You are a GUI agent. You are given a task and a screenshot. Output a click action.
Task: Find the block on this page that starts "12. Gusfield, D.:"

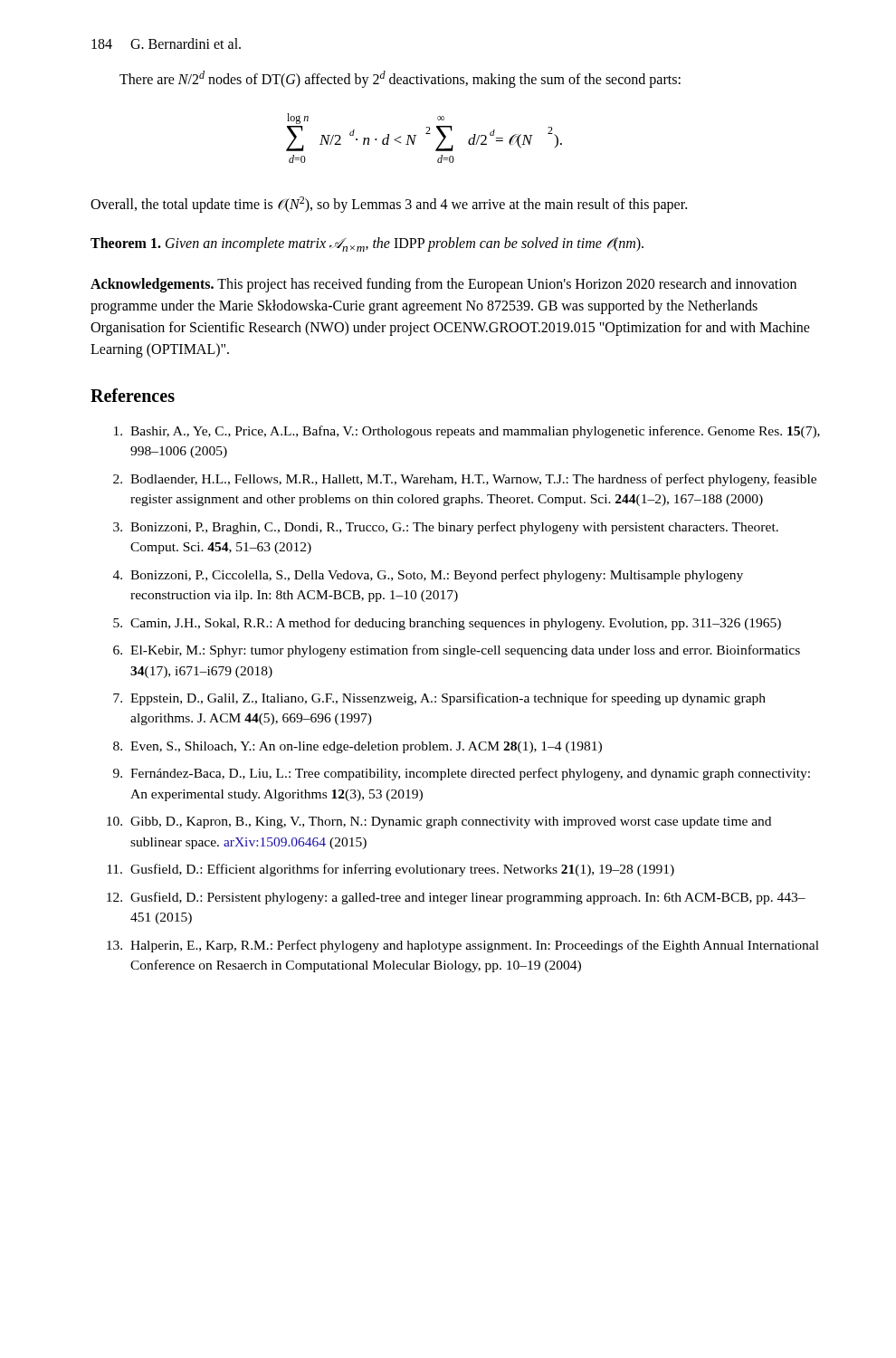(457, 907)
